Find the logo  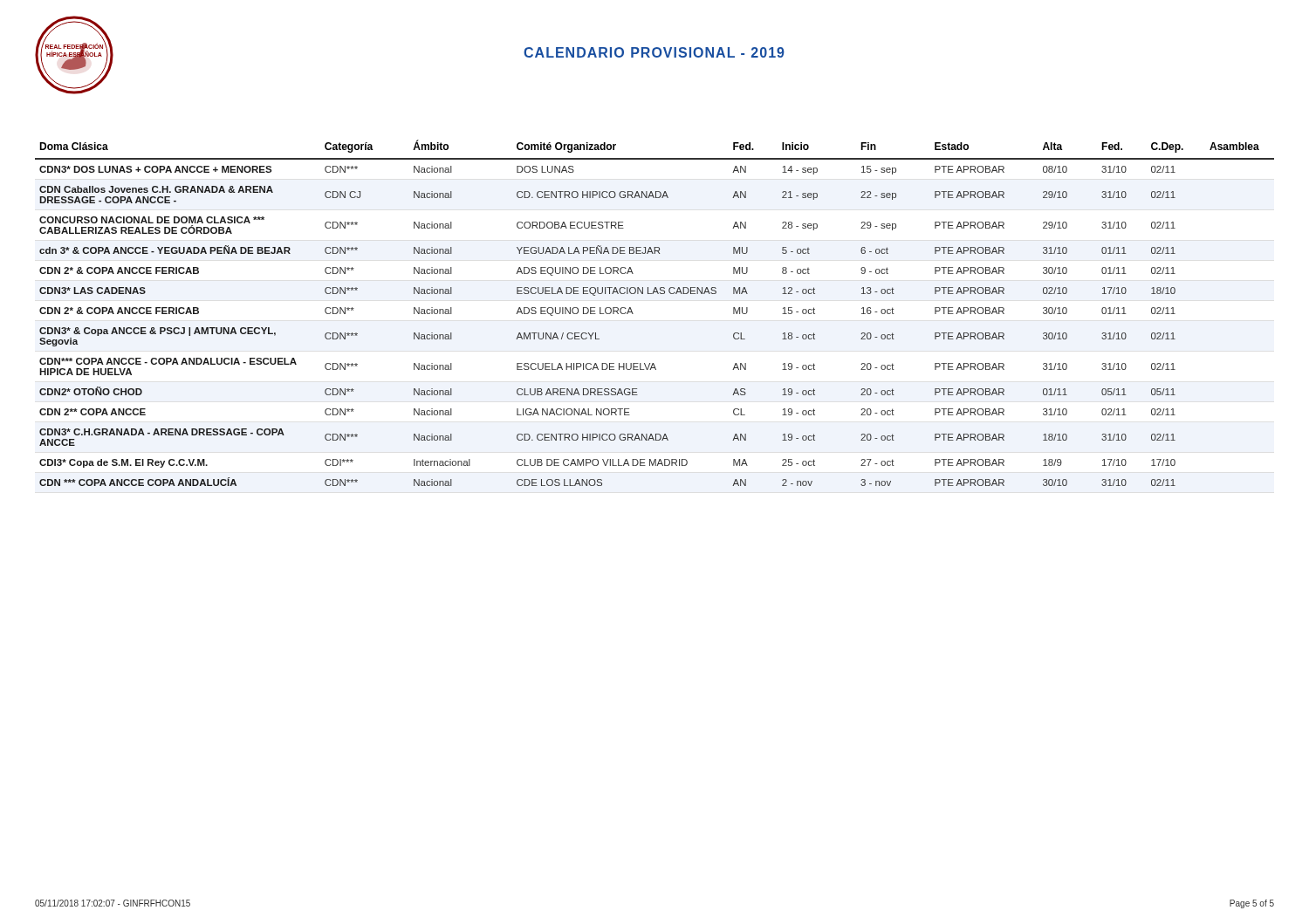click(x=74, y=57)
